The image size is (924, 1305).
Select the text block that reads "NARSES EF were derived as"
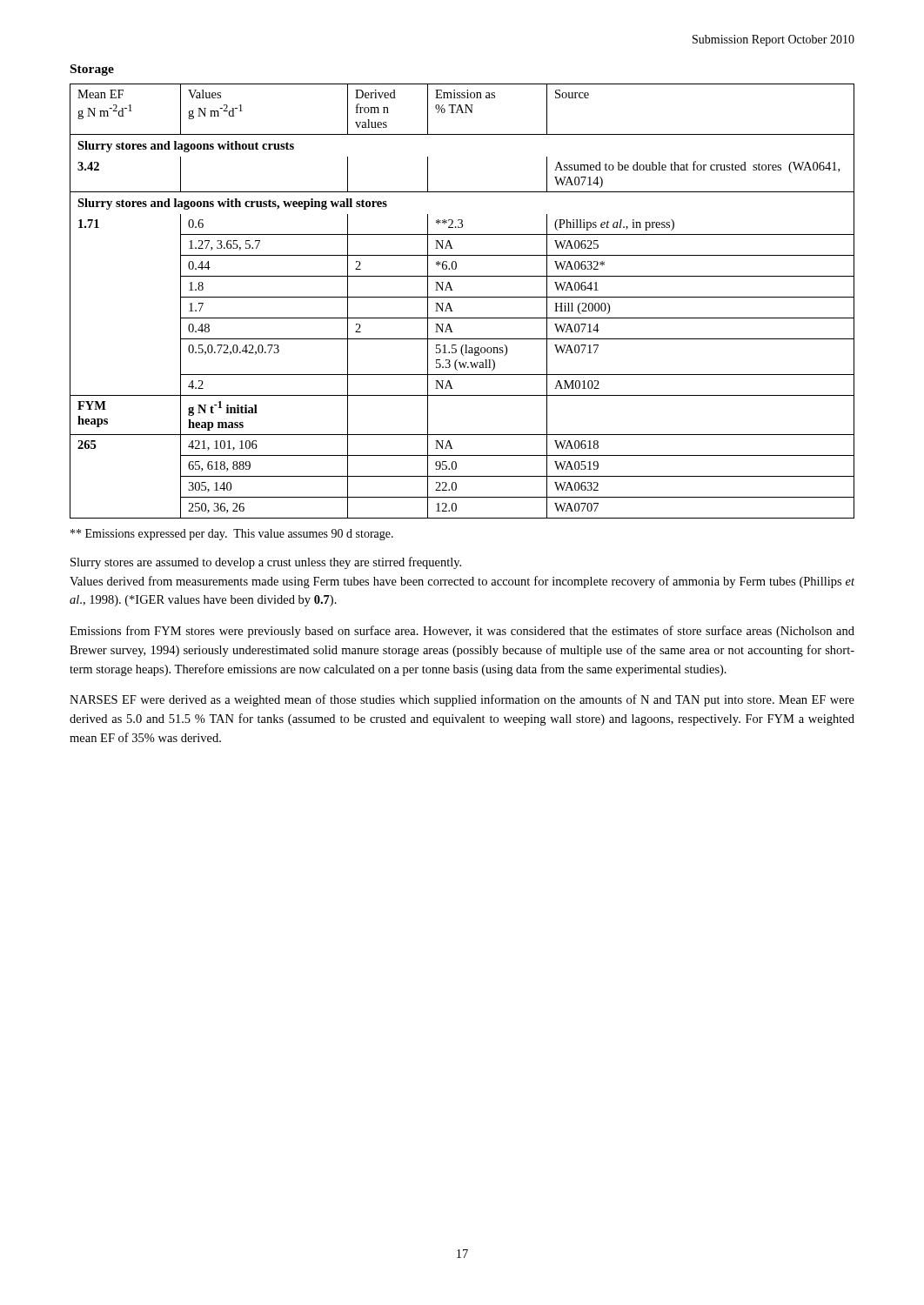(x=462, y=719)
